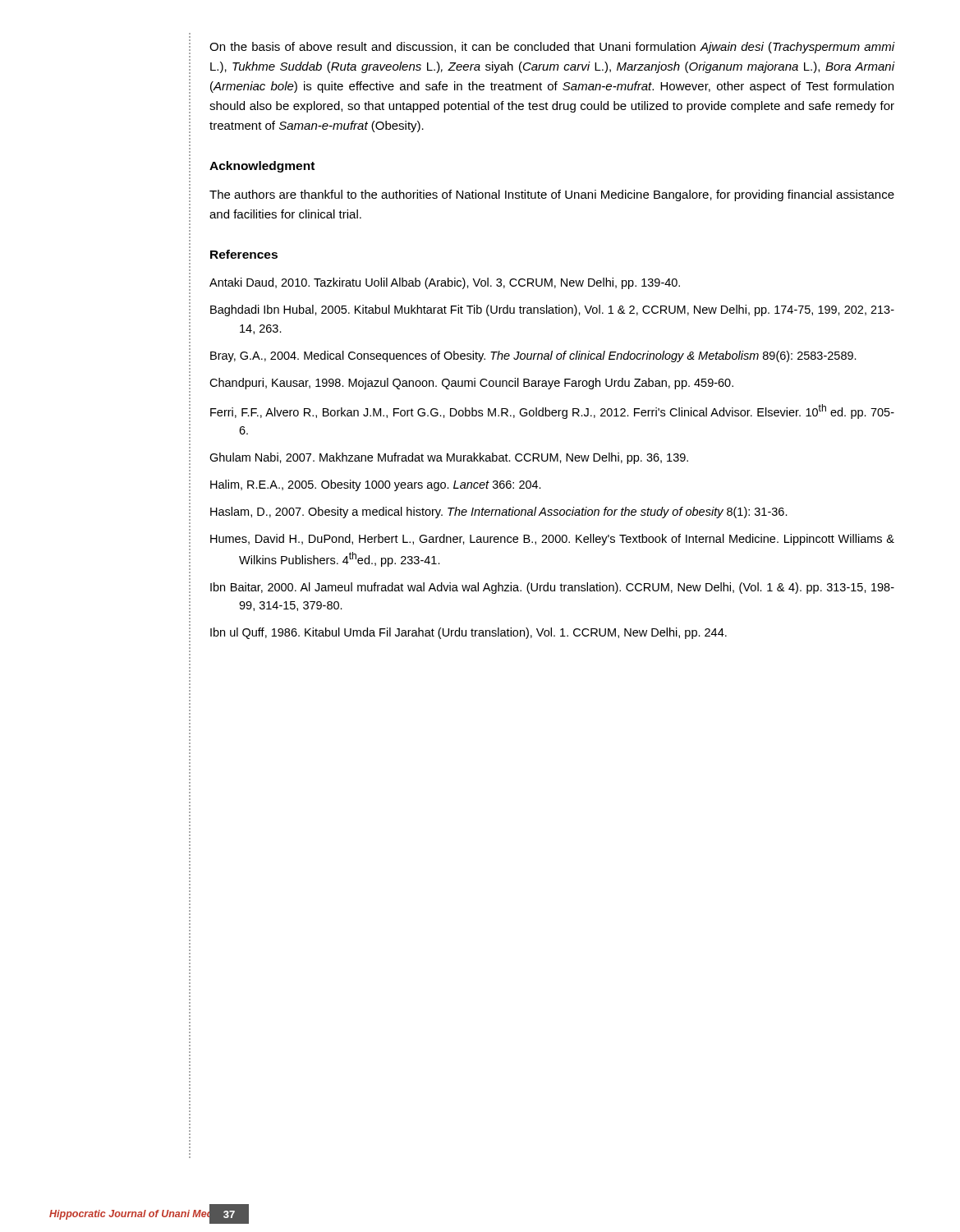Locate the passage starting "Chandpuri, Kausar, 1998. Mojazul Qanoon. Qaumi"
Screen dimensions: 1232x960
click(x=472, y=382)
